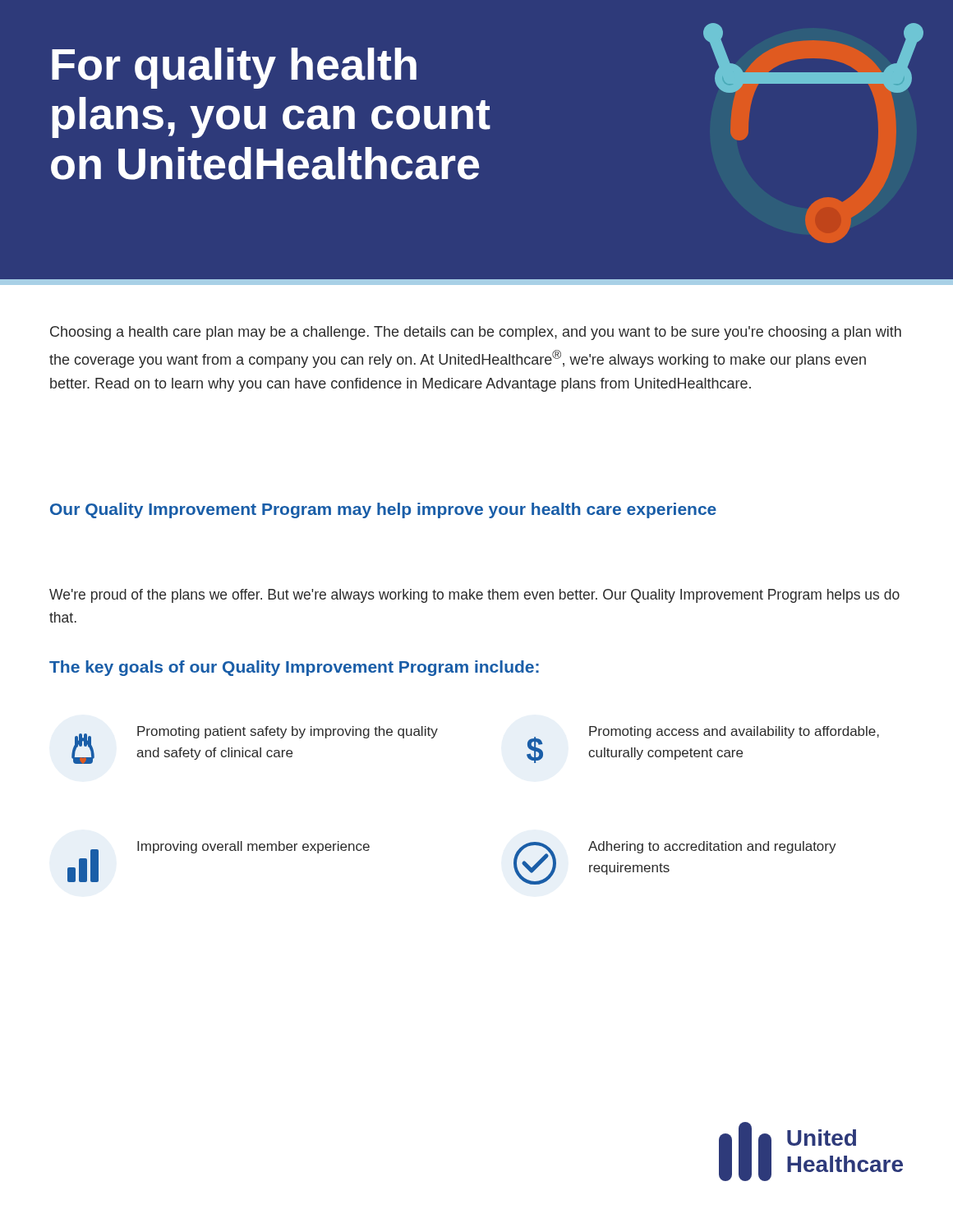Navigate to the block starting "The key goals of our Quality Improvement Program"

coord(295,667)
